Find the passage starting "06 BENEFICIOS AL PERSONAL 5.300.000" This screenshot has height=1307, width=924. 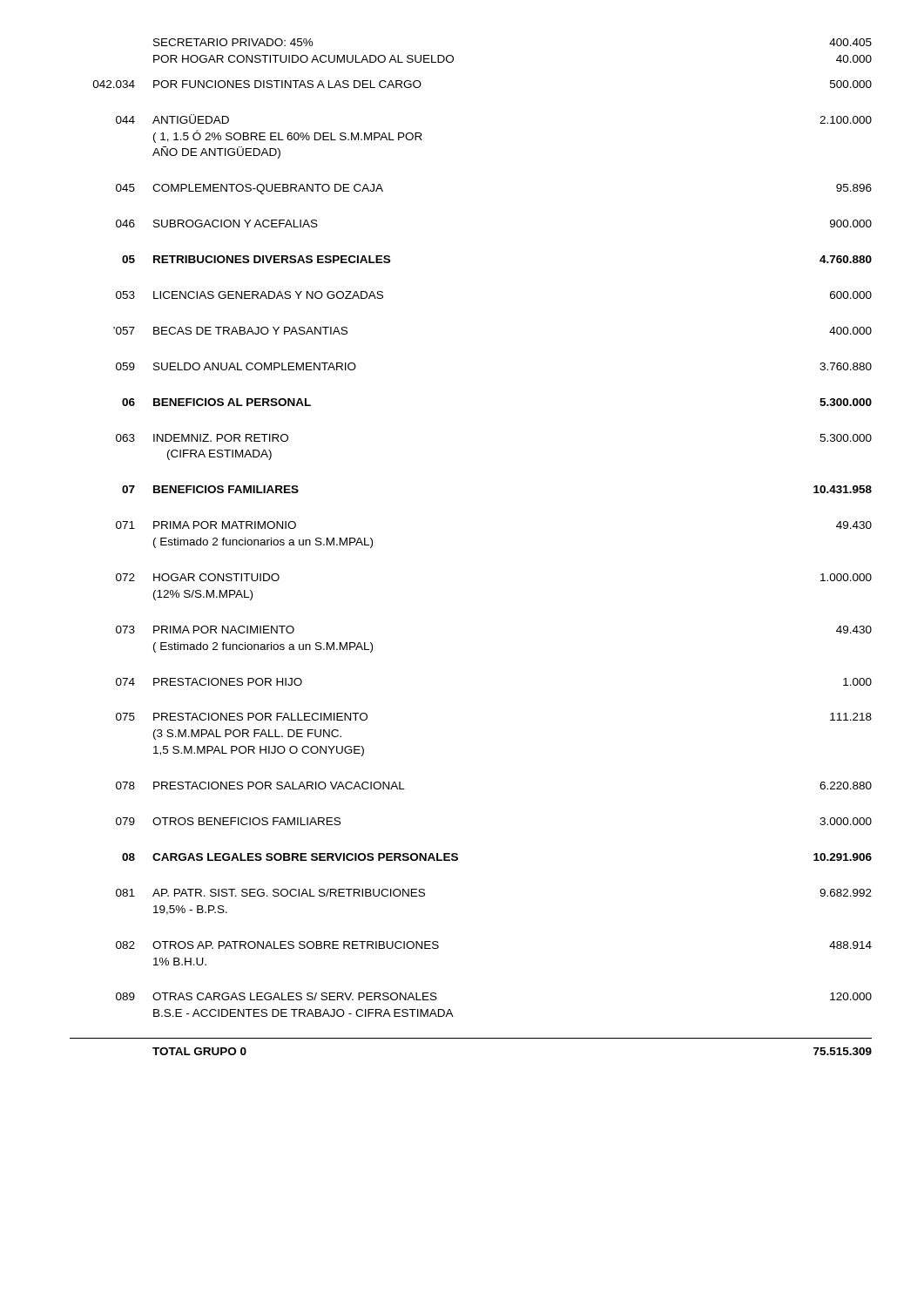pyautogui.click(x=230, y=402)
